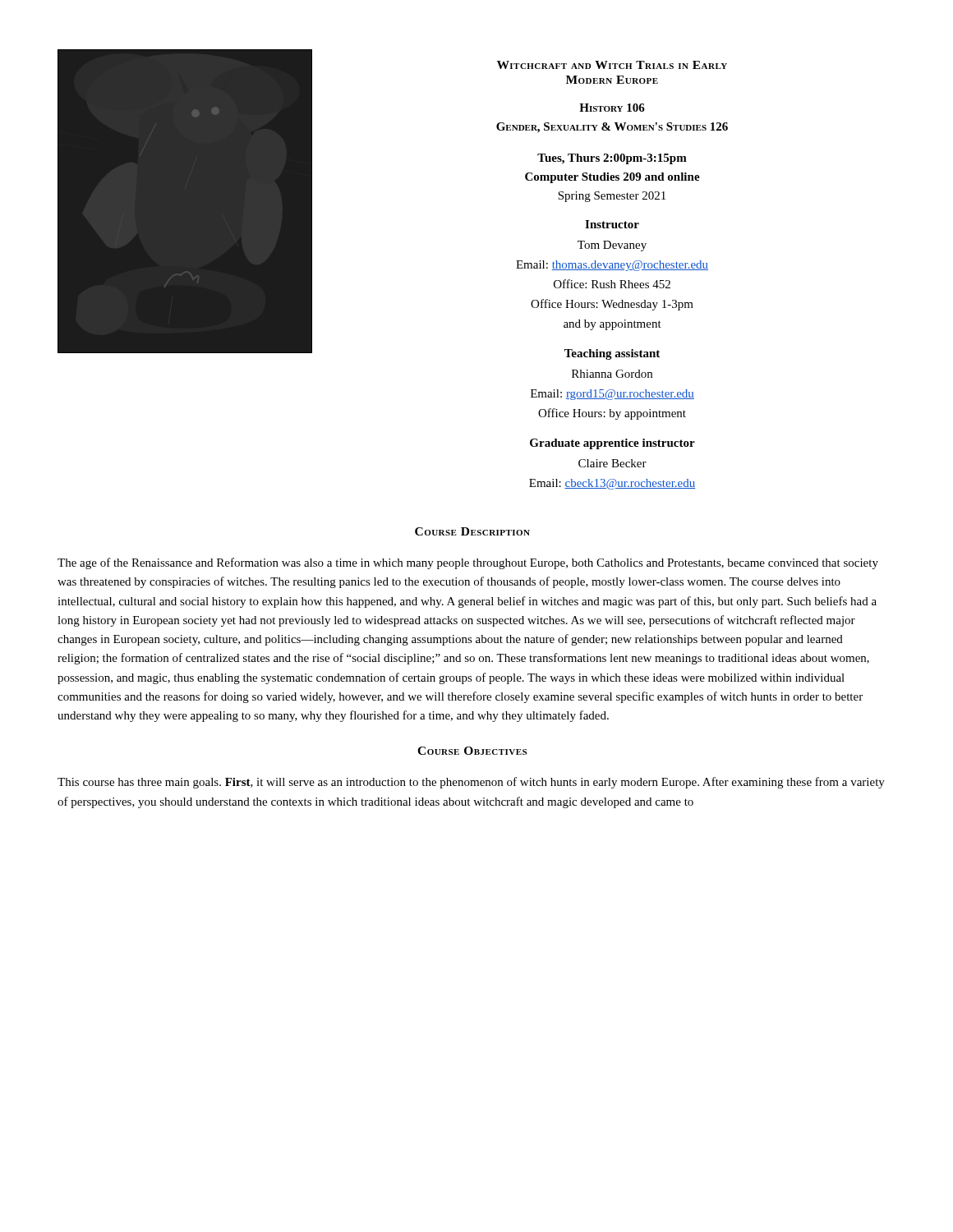Find the block on this page that starts "Tom Devaney Email: thomas.devaney@rochester.edu Office:"
The width and height of the screenshot is (953, 1232).
[612, 284]
